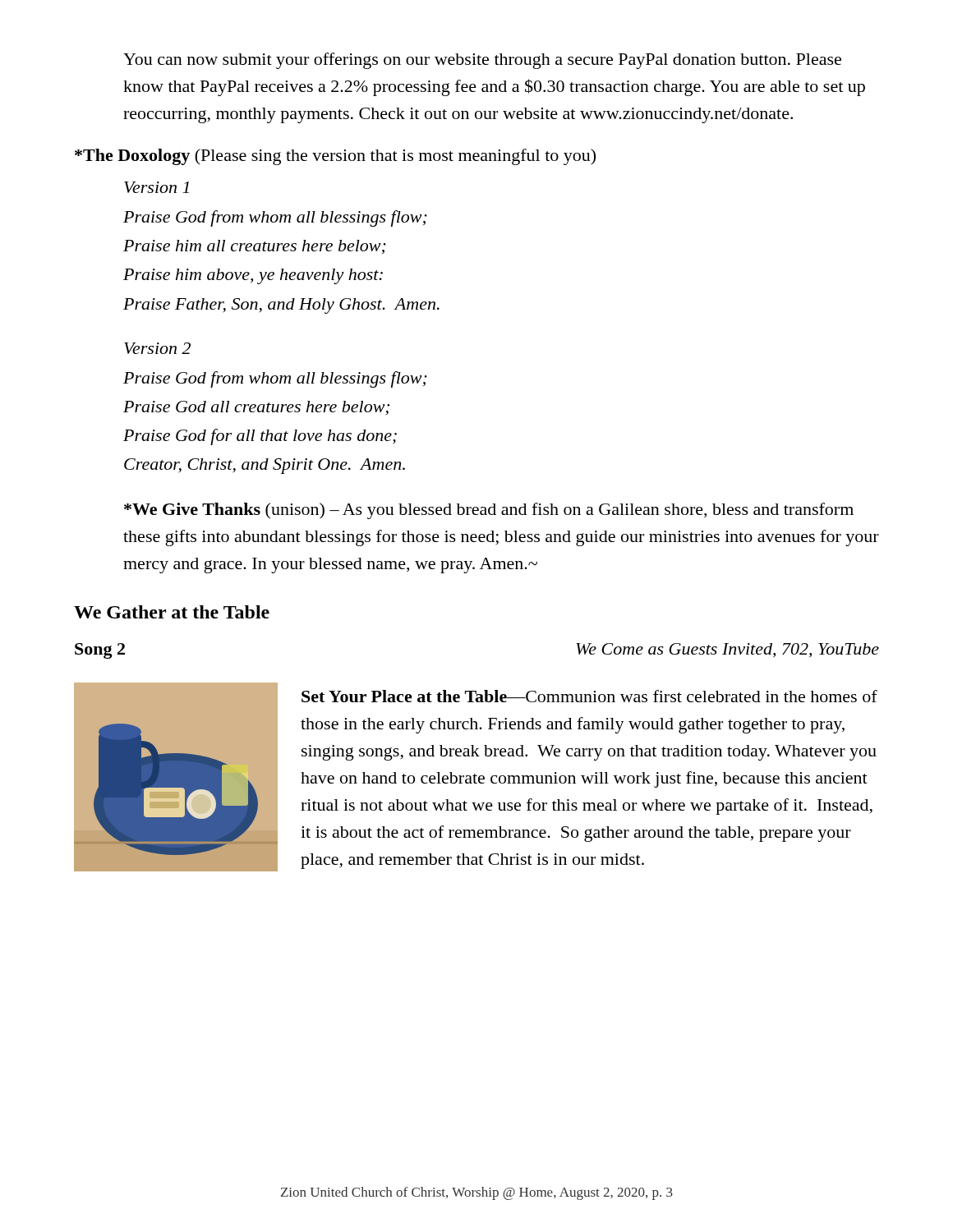Find the block starting "The Doxology (Please sing the version that"
Image resolution: width=953 pixels, height=1232 pixels.
(335, 157)
